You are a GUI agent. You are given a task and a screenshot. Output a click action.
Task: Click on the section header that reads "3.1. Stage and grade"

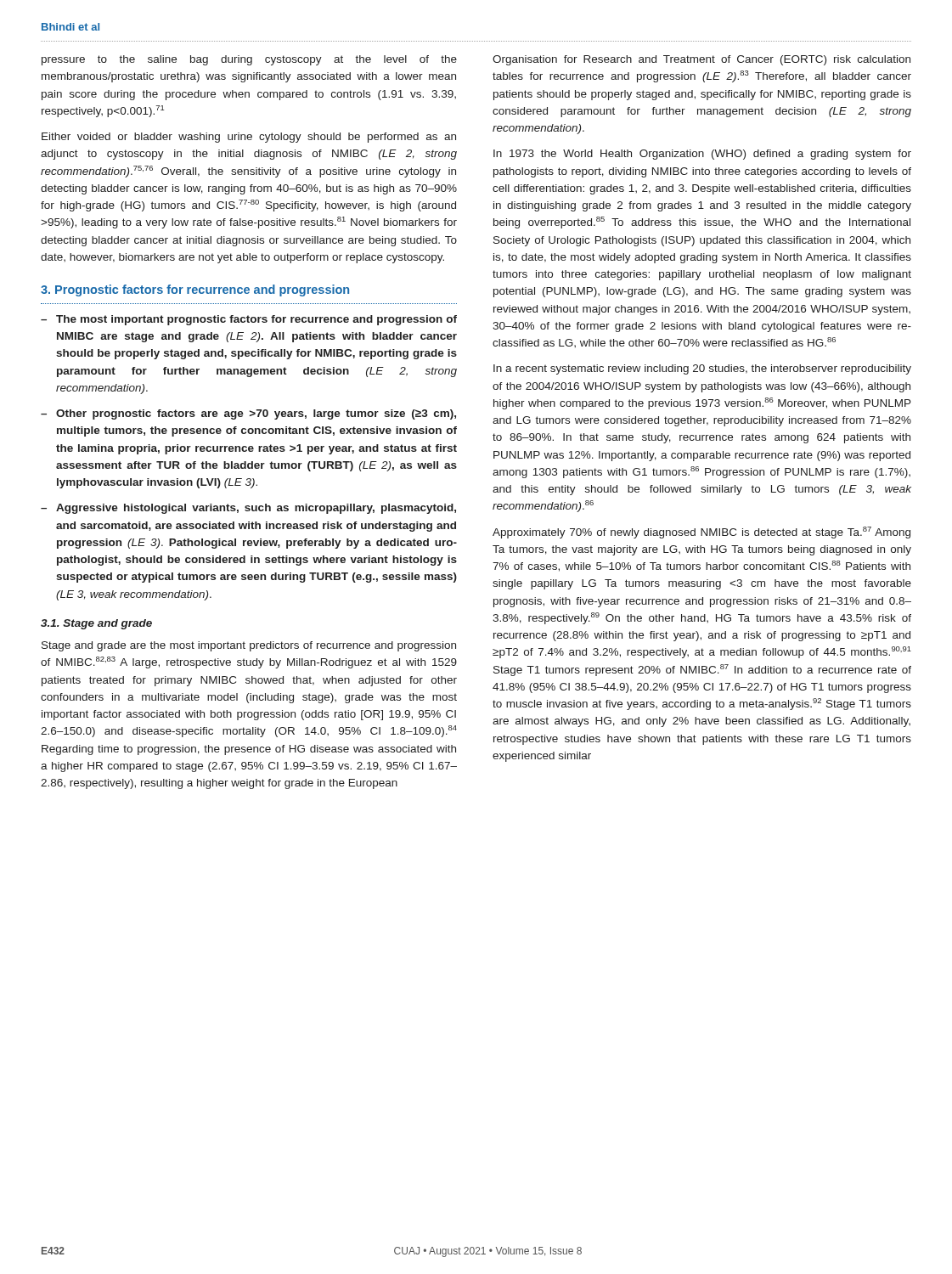96,624
